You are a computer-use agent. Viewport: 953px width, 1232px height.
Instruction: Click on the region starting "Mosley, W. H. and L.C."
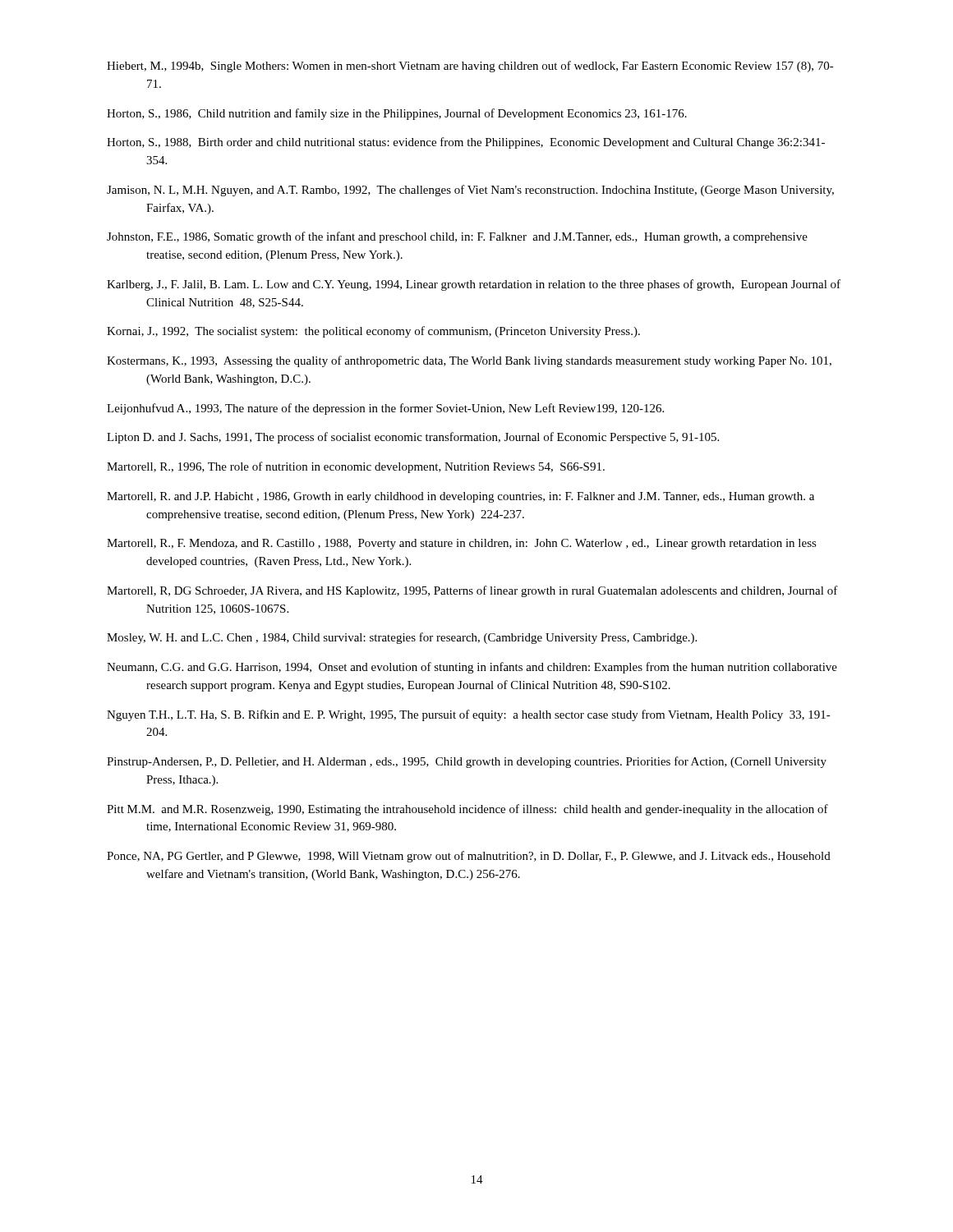coord(402,638)
